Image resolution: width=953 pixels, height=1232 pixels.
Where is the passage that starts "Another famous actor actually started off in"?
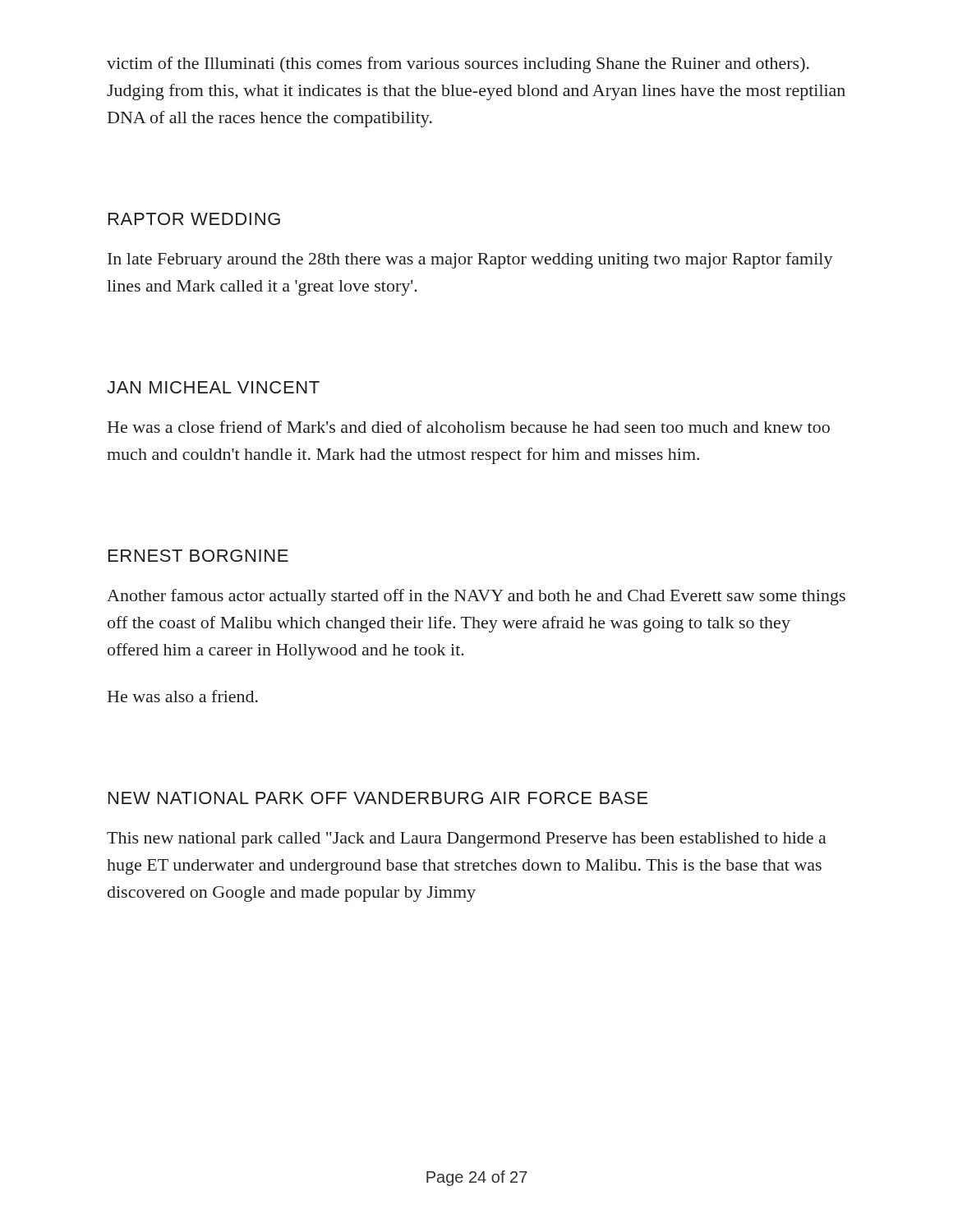tap(476, 622)
